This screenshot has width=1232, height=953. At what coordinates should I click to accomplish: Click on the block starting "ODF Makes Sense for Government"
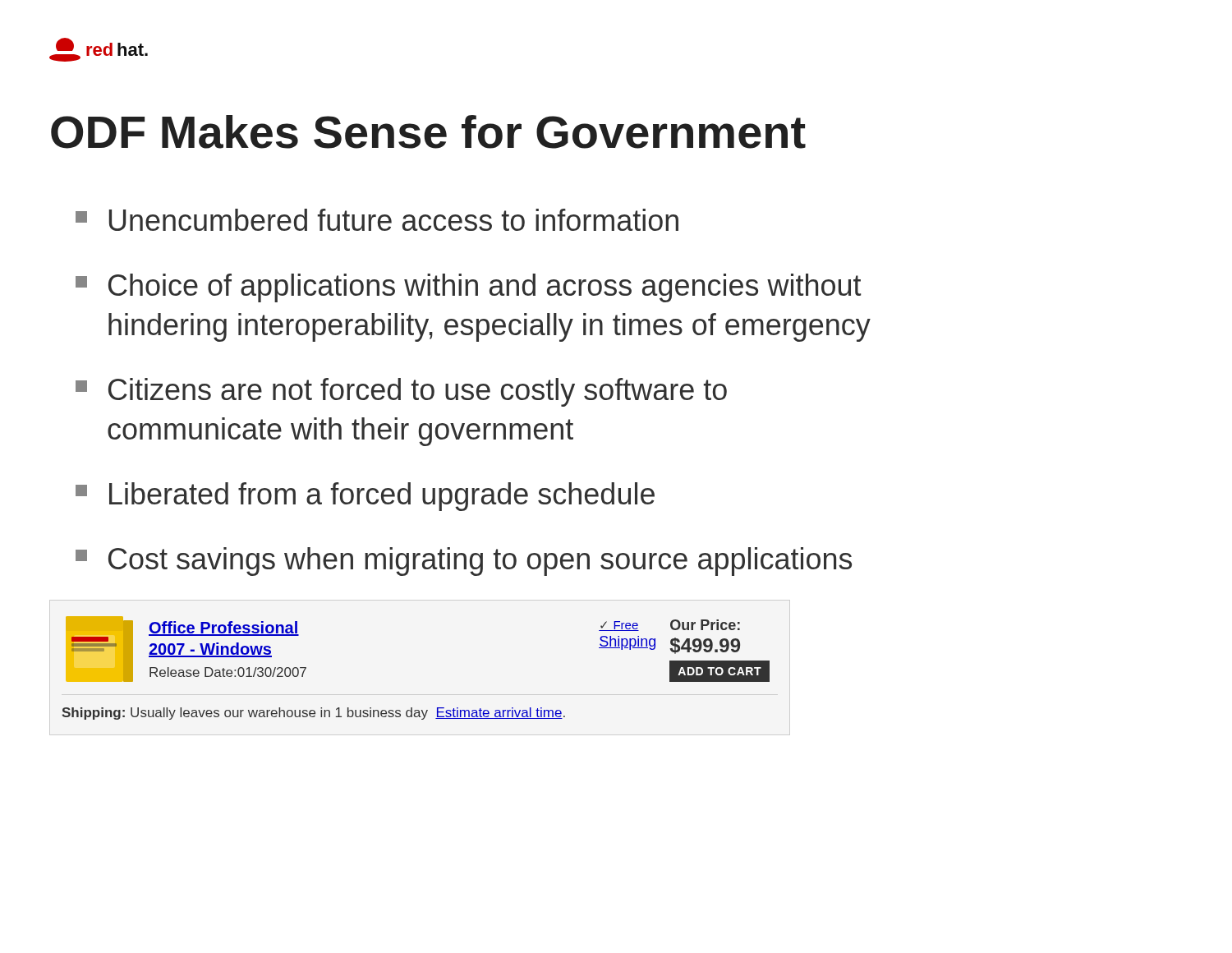[616, 132]
